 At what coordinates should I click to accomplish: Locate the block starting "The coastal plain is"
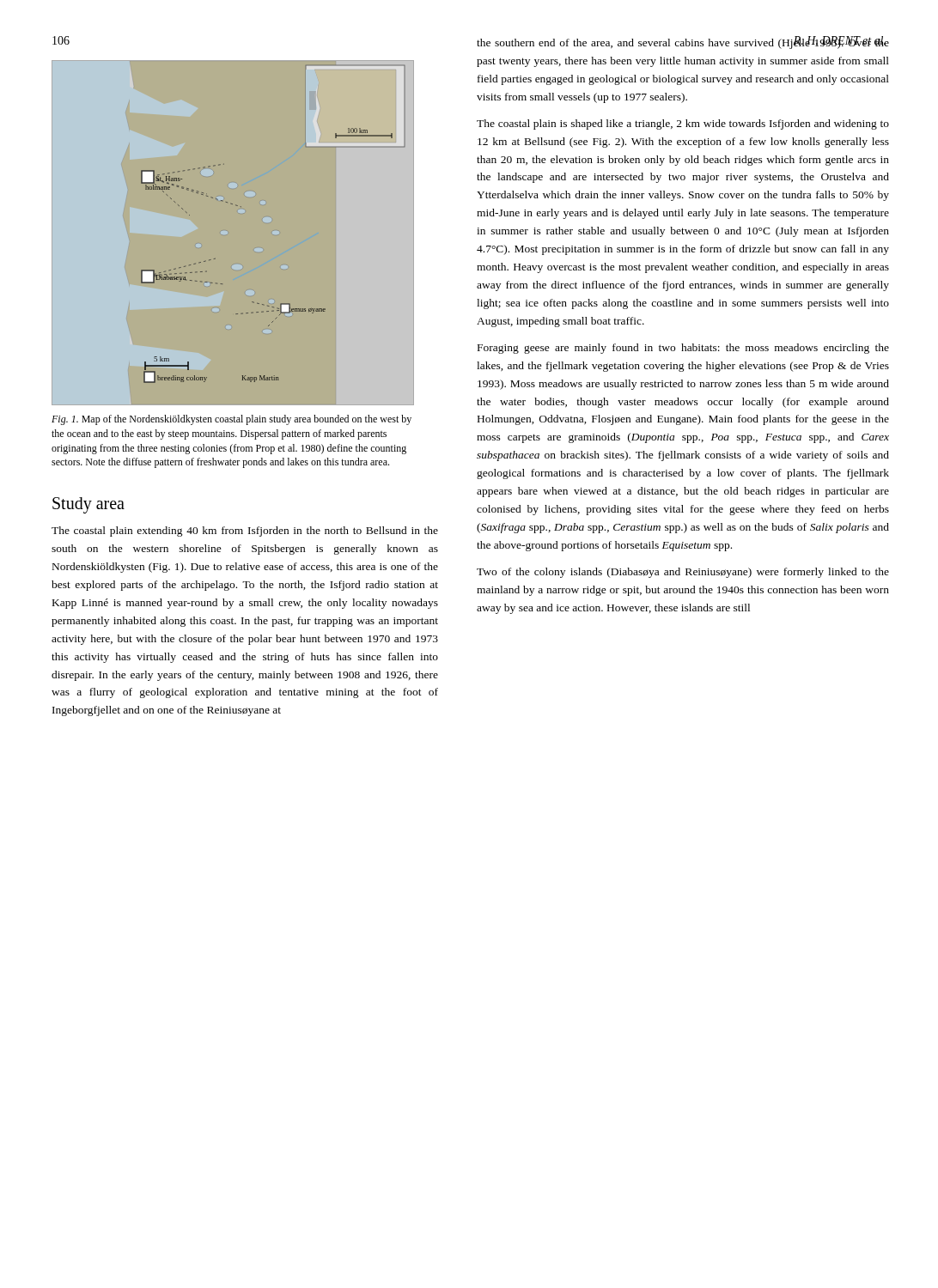click(x=683, y=222)
